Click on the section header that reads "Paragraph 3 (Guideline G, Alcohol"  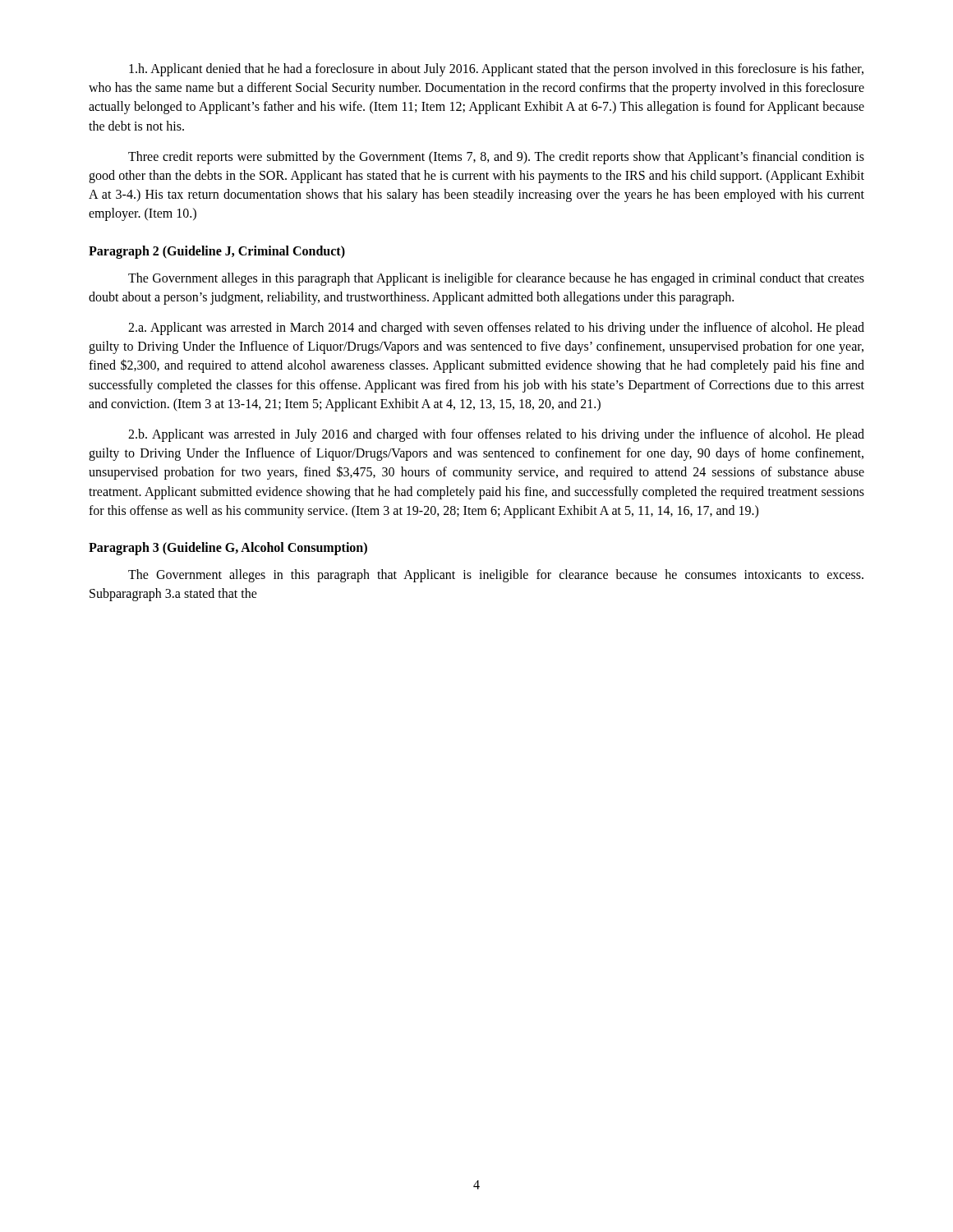228,547
